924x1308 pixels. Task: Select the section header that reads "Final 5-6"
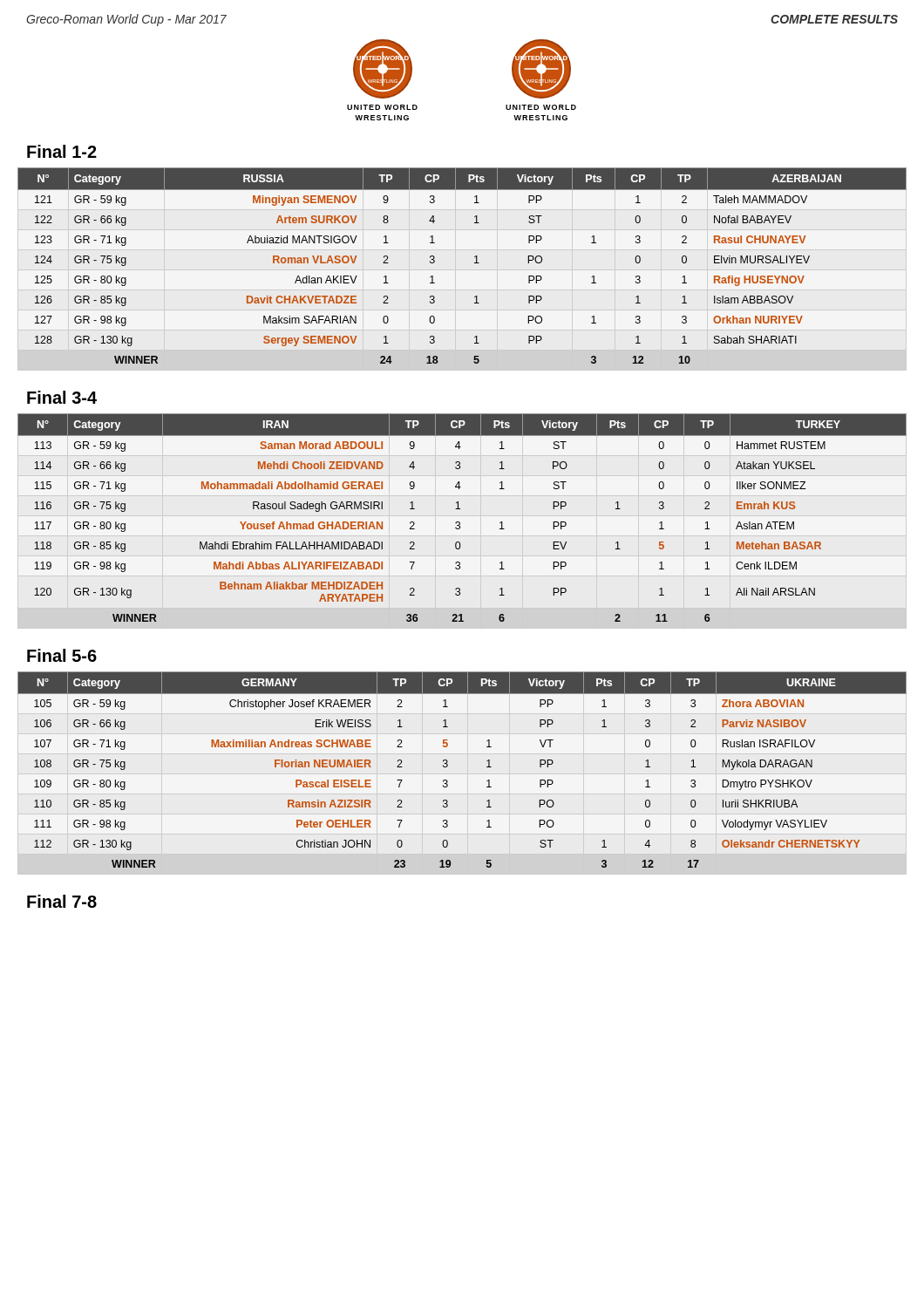61,656
